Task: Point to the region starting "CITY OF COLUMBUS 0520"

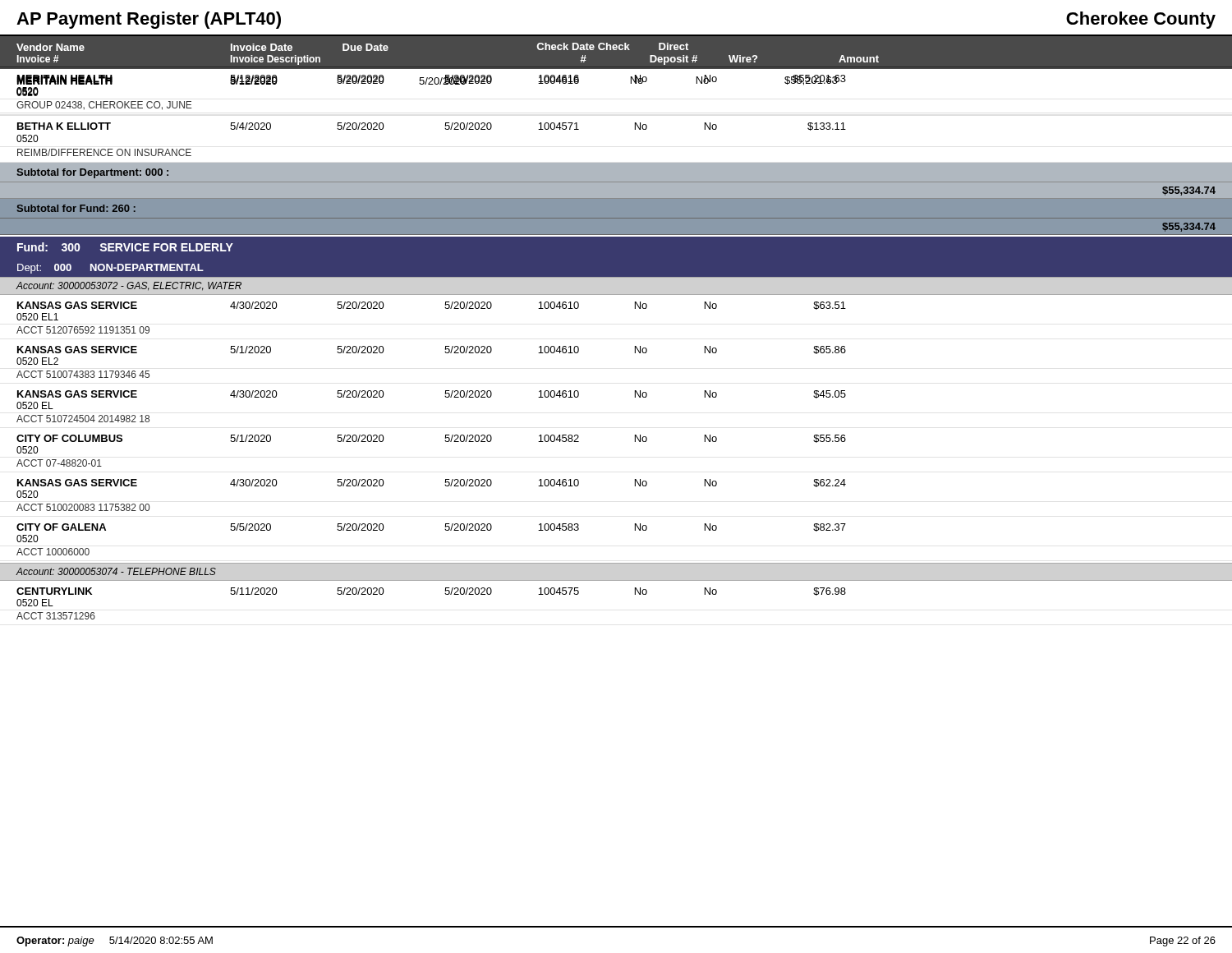Action: click(x=69, y=438)
